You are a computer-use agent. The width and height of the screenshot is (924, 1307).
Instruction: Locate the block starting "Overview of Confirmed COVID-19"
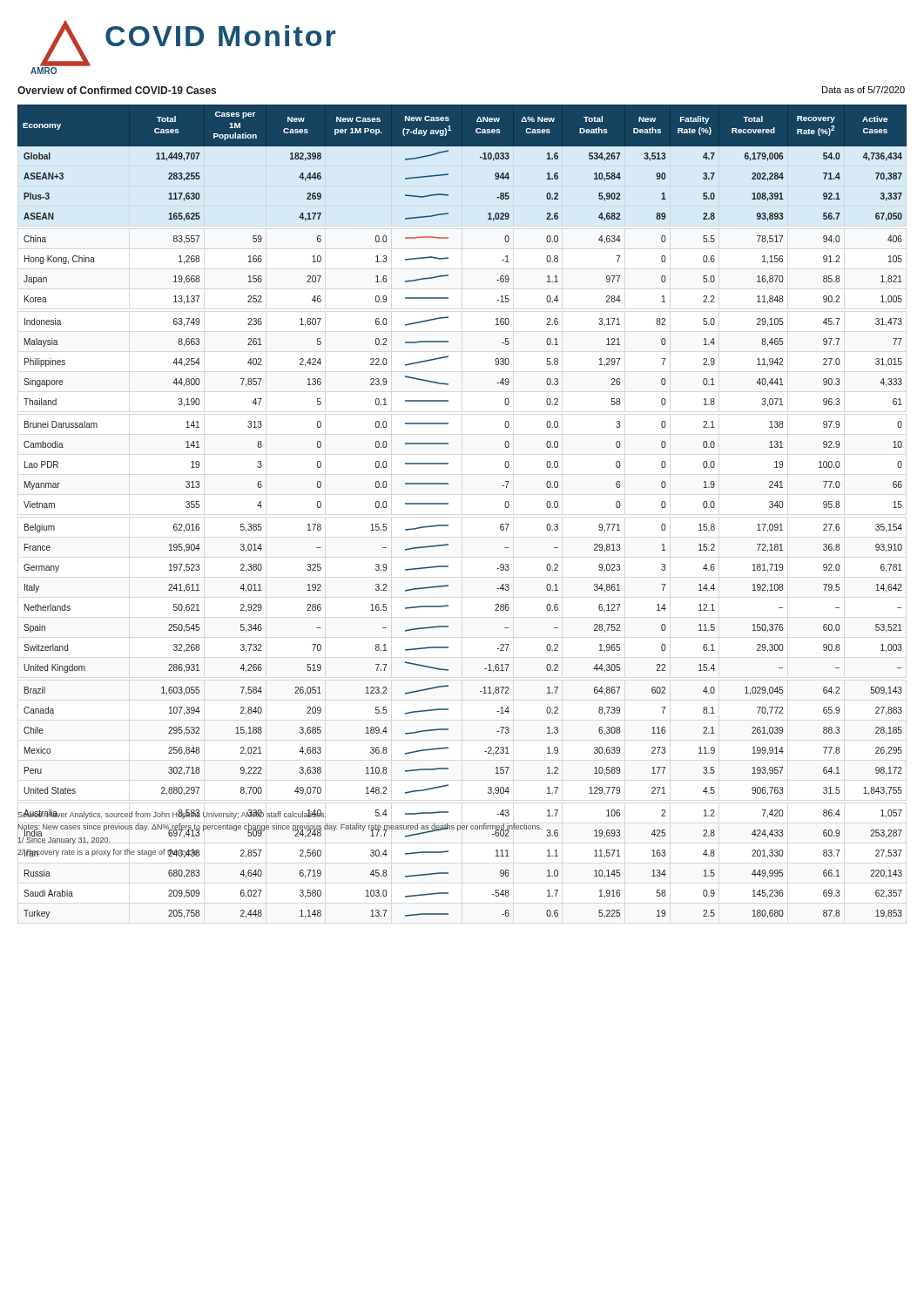tap(117, 91)
